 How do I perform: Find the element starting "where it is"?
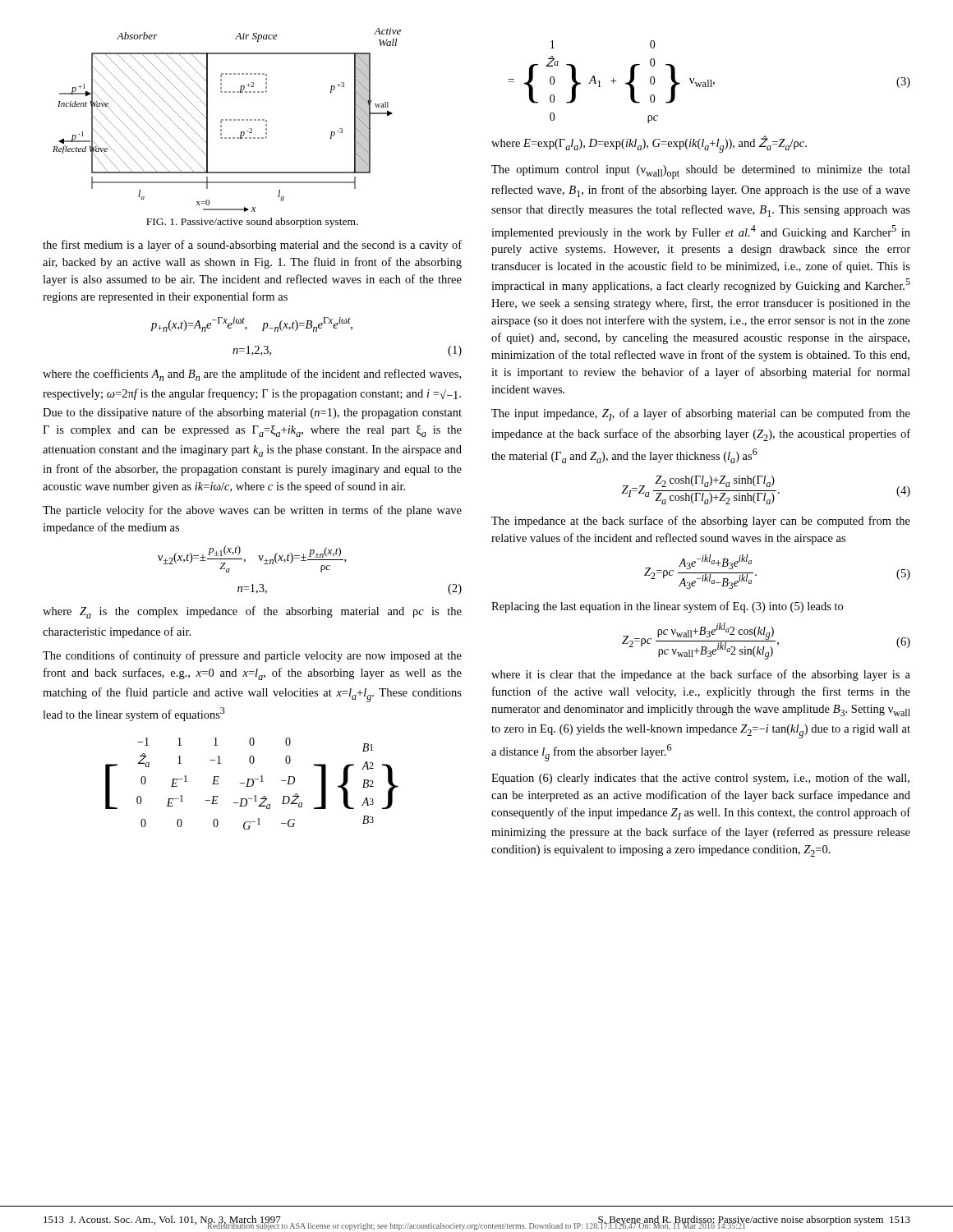pyautogui.click(x=701, y=714)
